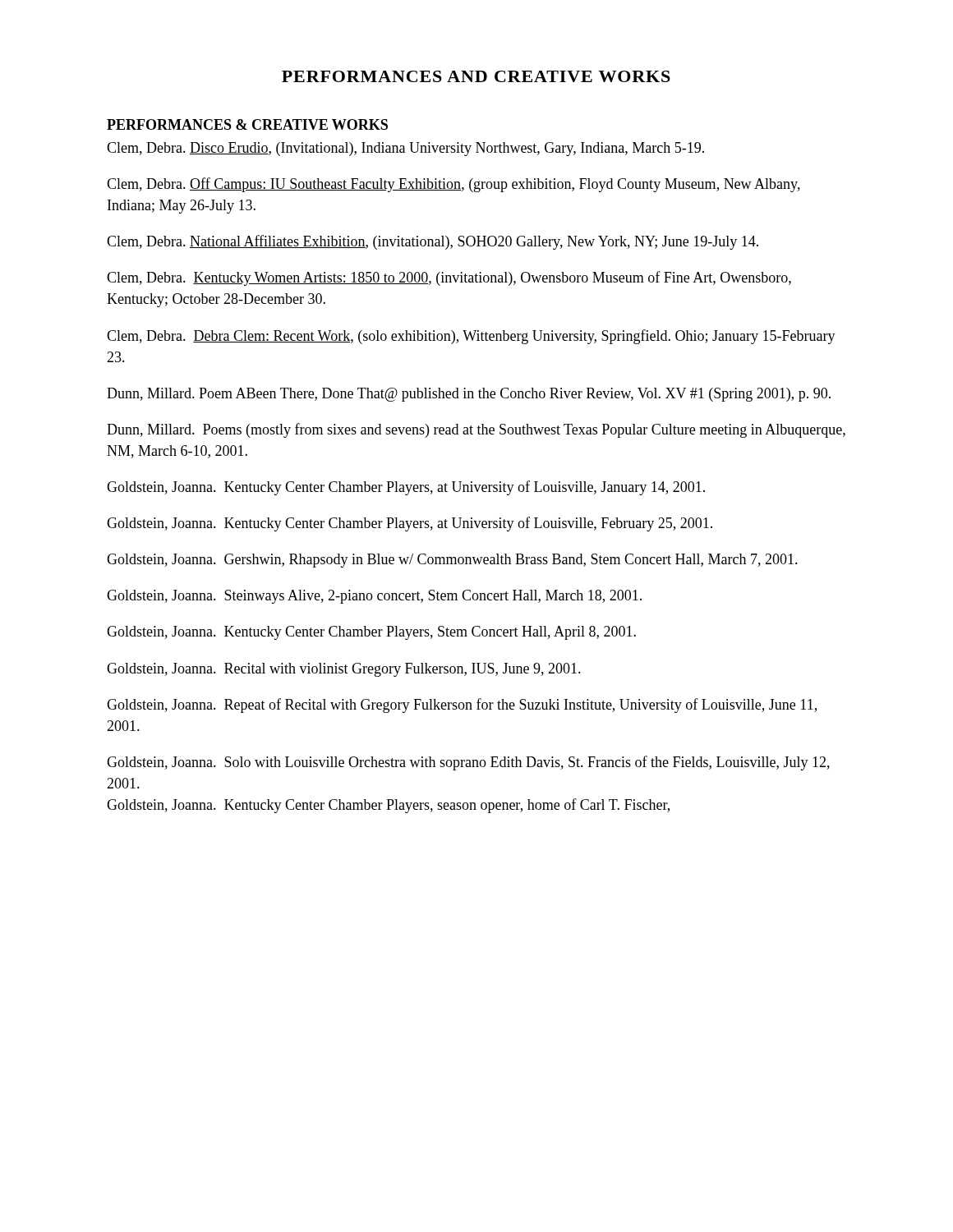Click on the title containing "PERFORMANCES AND CREATIVE WORKS"
Image resolution: width=953 pixels, height=1232 pixels.
(x=476, y=76)
